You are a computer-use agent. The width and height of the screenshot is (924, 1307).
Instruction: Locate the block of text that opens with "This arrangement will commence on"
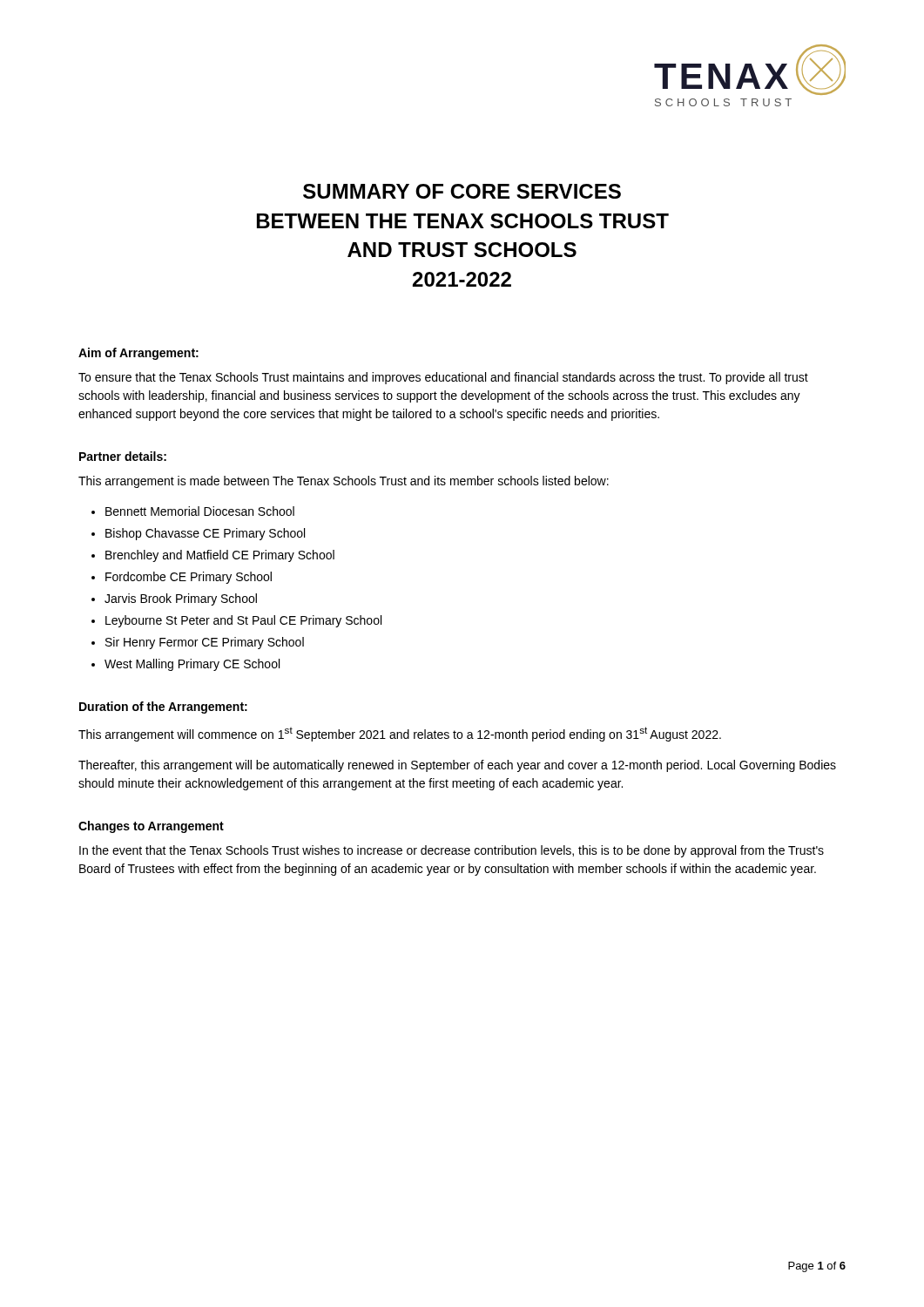400,733
